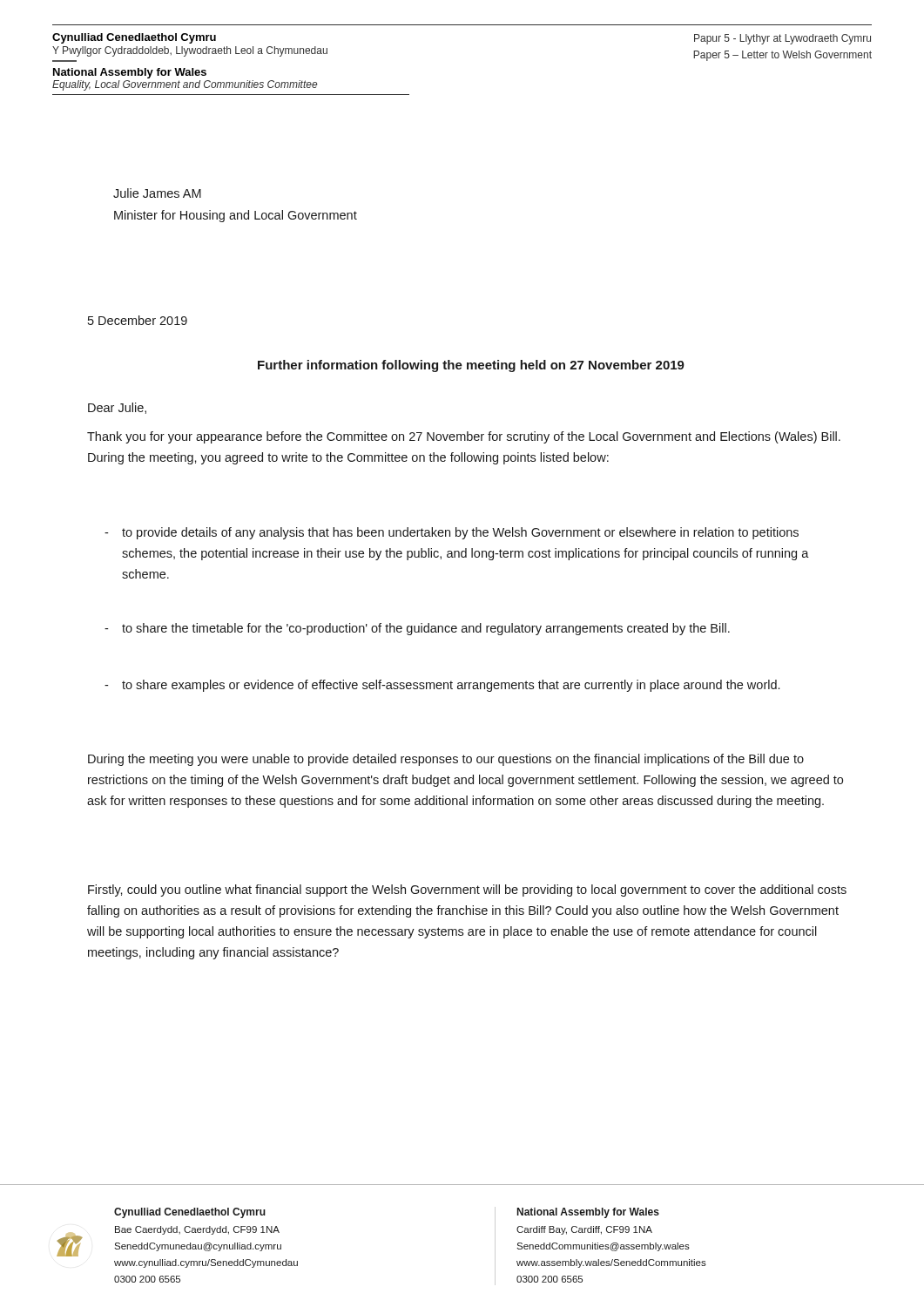Select the text that reads "Dear Julie,"
This screenshot has width=924, height=1307.
coord(117,408)
